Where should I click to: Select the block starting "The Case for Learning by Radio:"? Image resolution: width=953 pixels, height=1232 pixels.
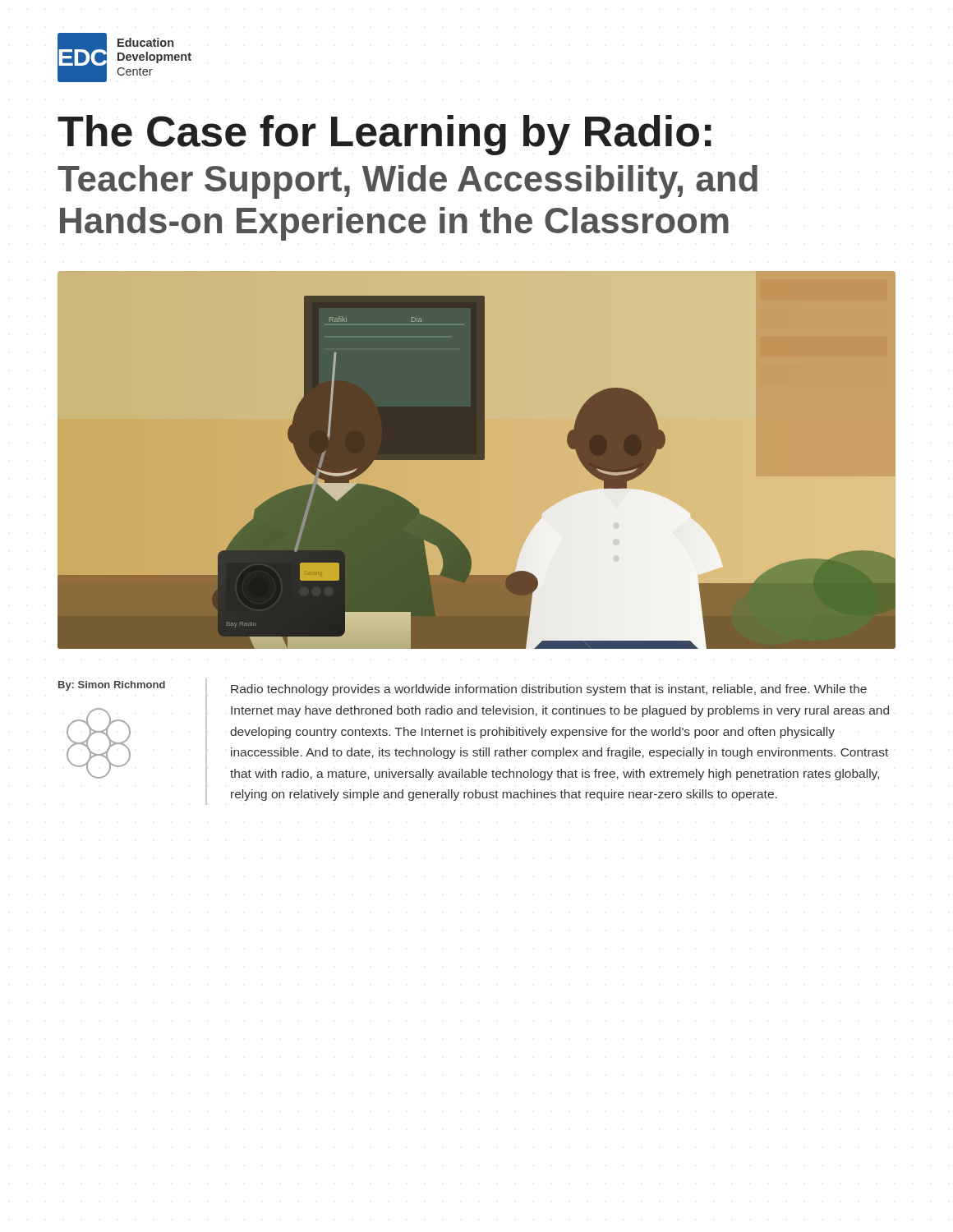point(476,175)
